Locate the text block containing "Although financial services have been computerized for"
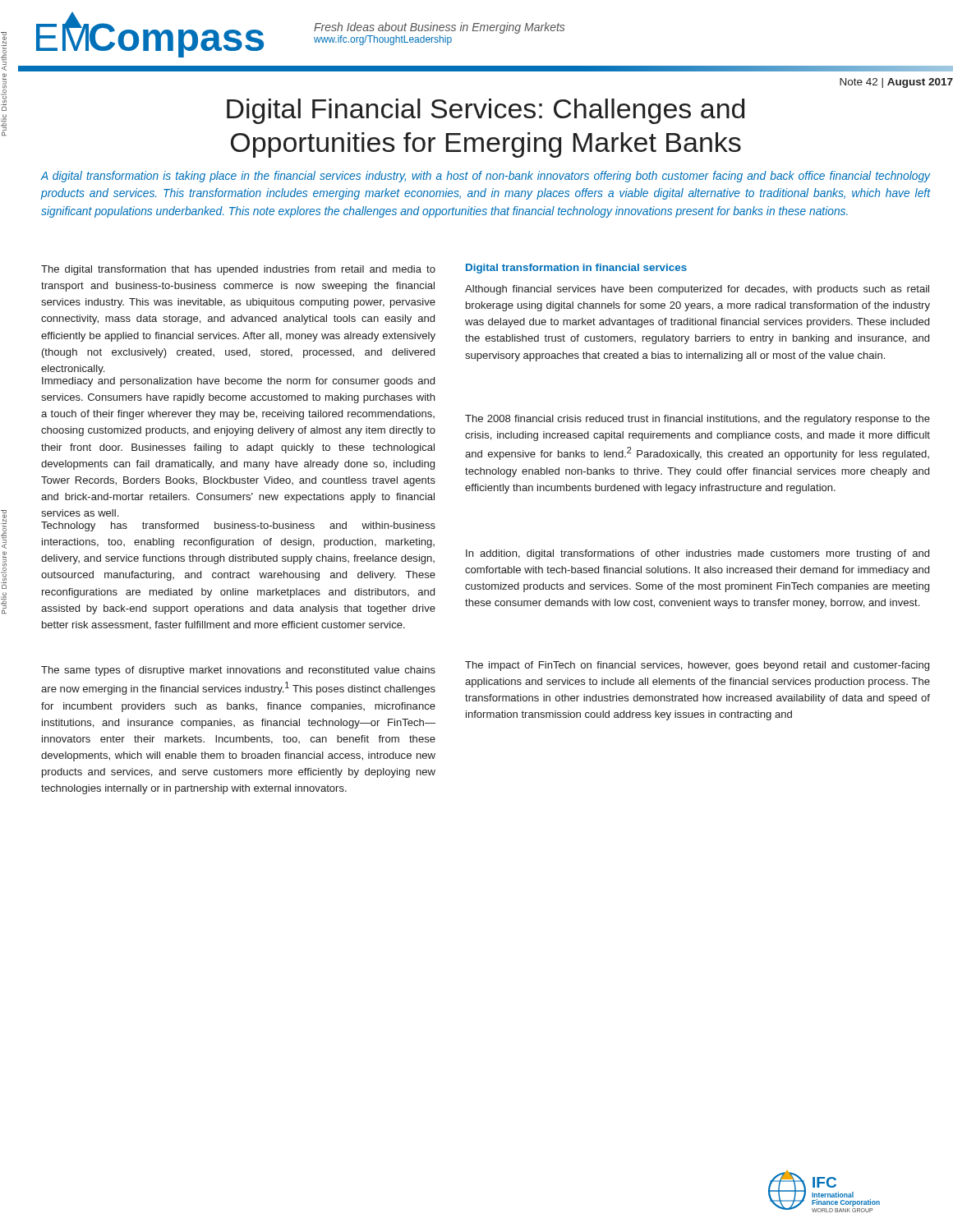 [698, 322]
